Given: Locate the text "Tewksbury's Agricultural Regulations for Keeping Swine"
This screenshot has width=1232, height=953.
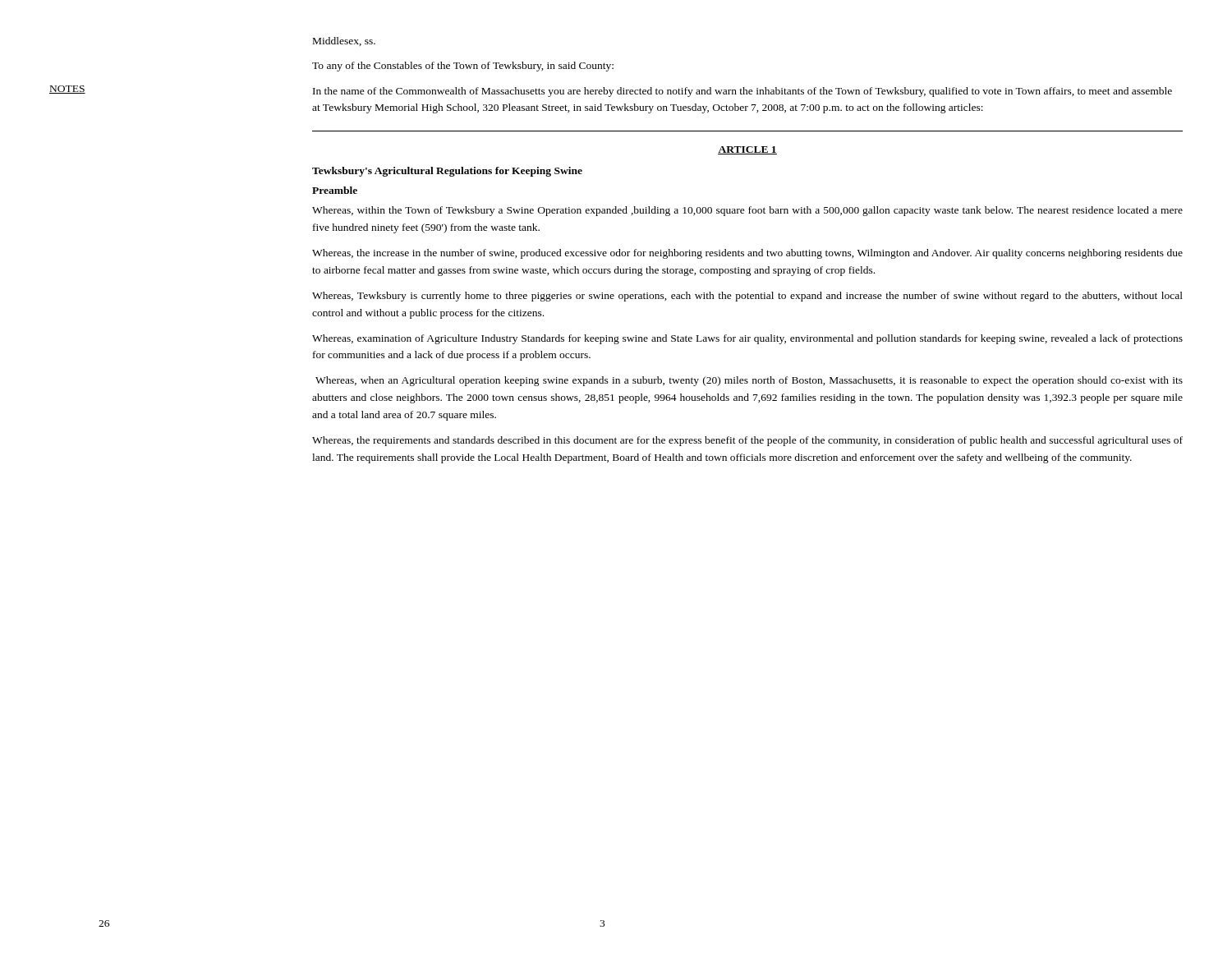Looking at the screenshot, I should pos(447,170).
